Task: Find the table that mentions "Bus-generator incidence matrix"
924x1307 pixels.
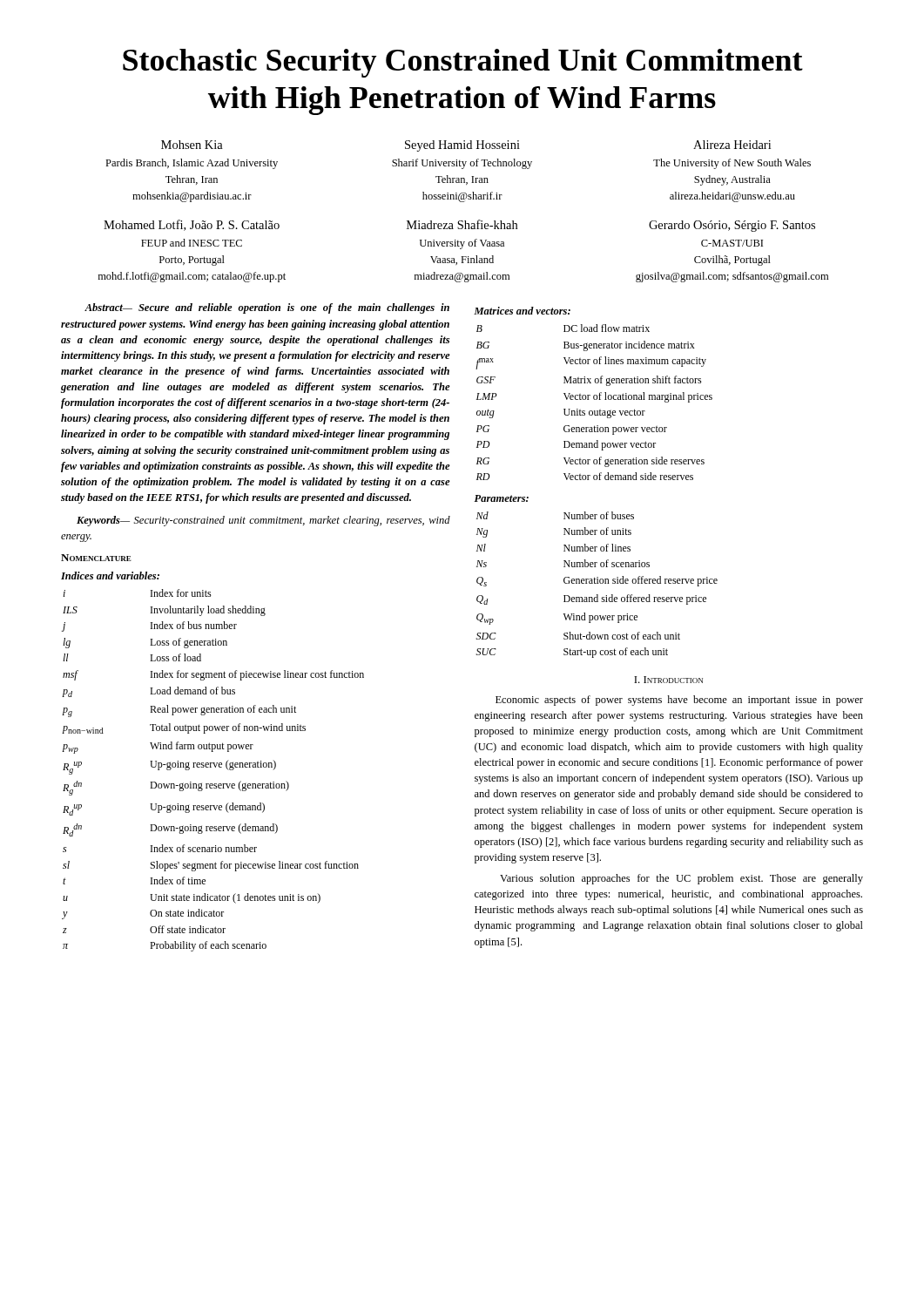Action: coord(669,403)
